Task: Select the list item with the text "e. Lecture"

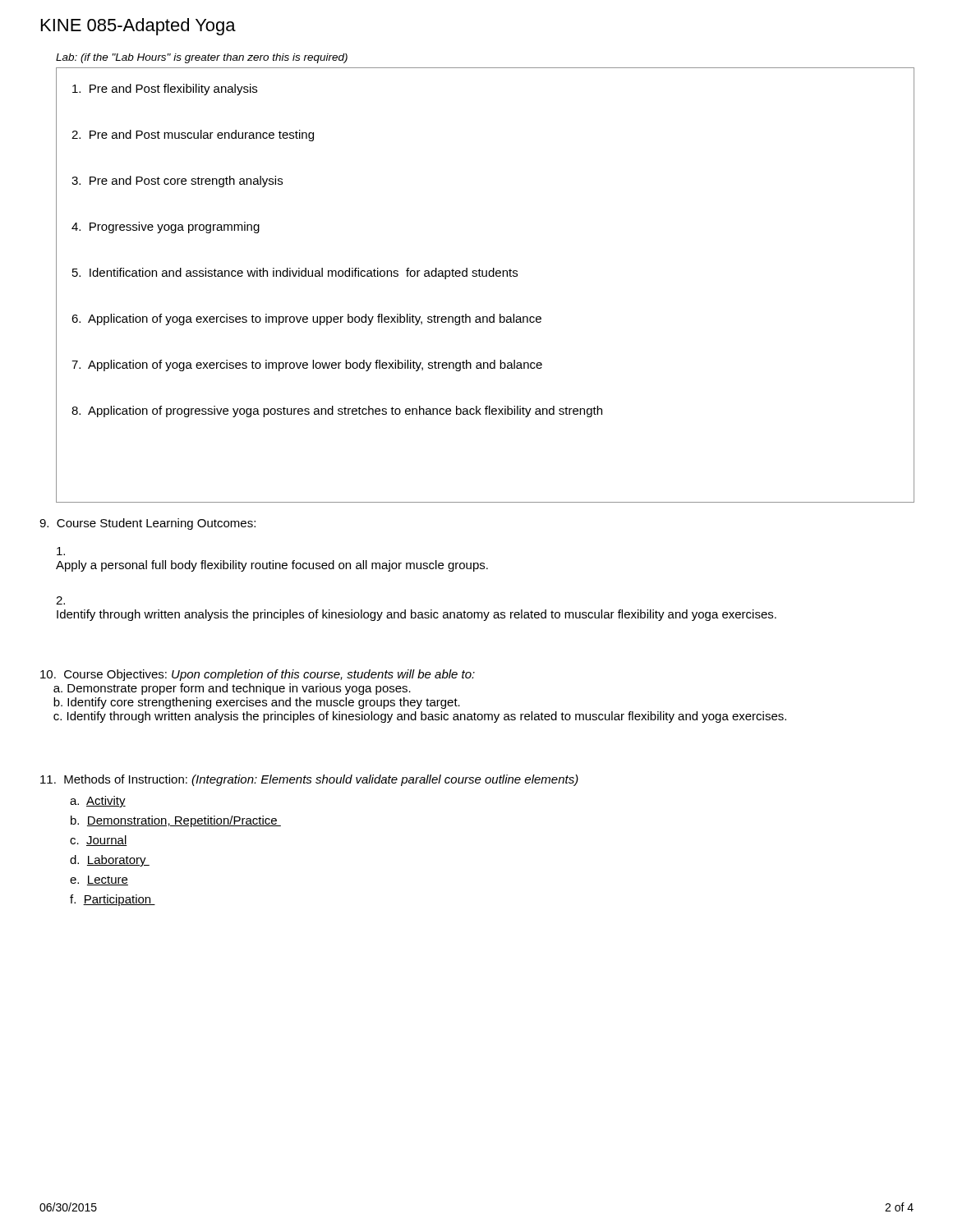Action: pyautogui.click(x=99, y=879)
